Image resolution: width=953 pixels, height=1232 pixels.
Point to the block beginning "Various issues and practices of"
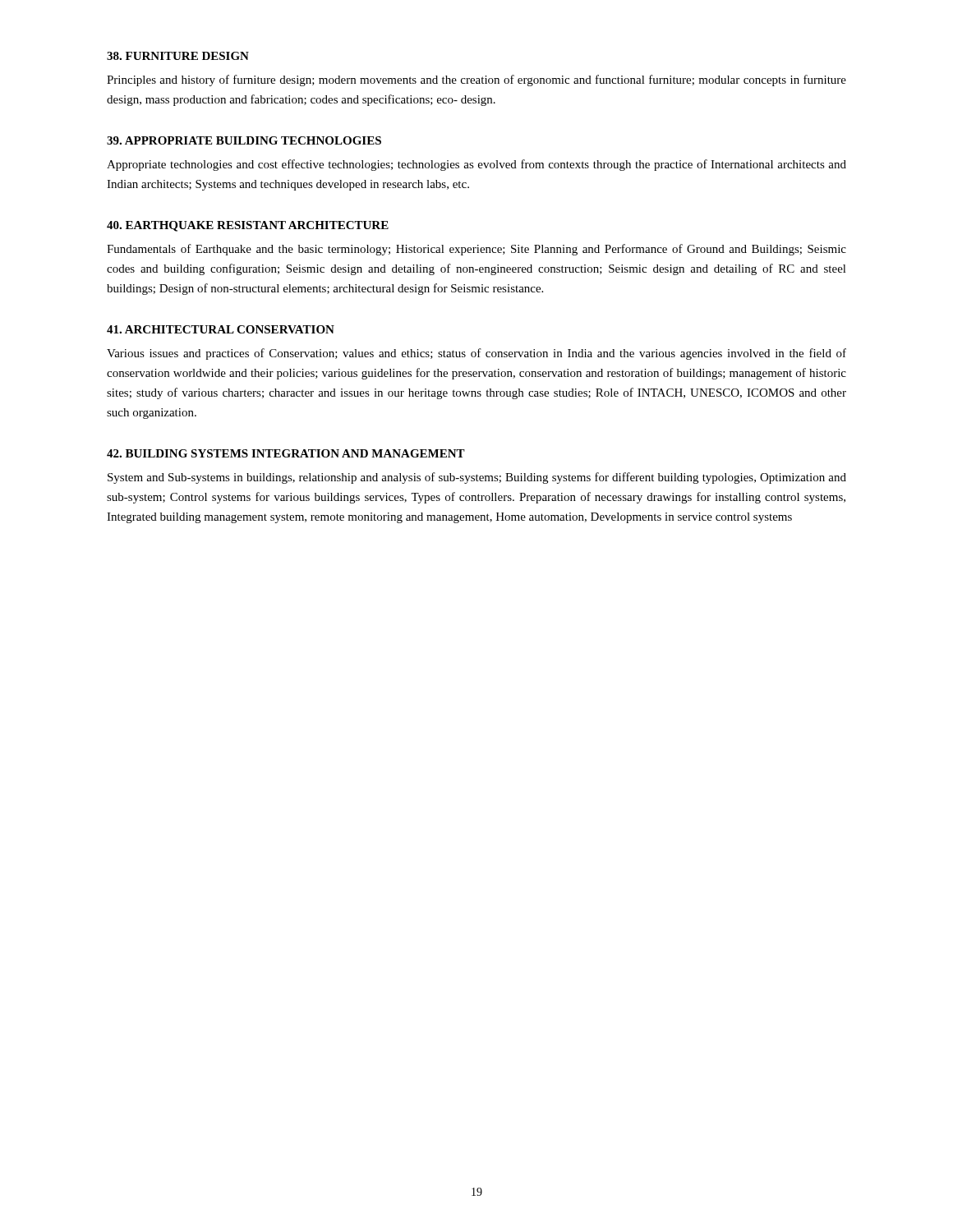[476, 383]
